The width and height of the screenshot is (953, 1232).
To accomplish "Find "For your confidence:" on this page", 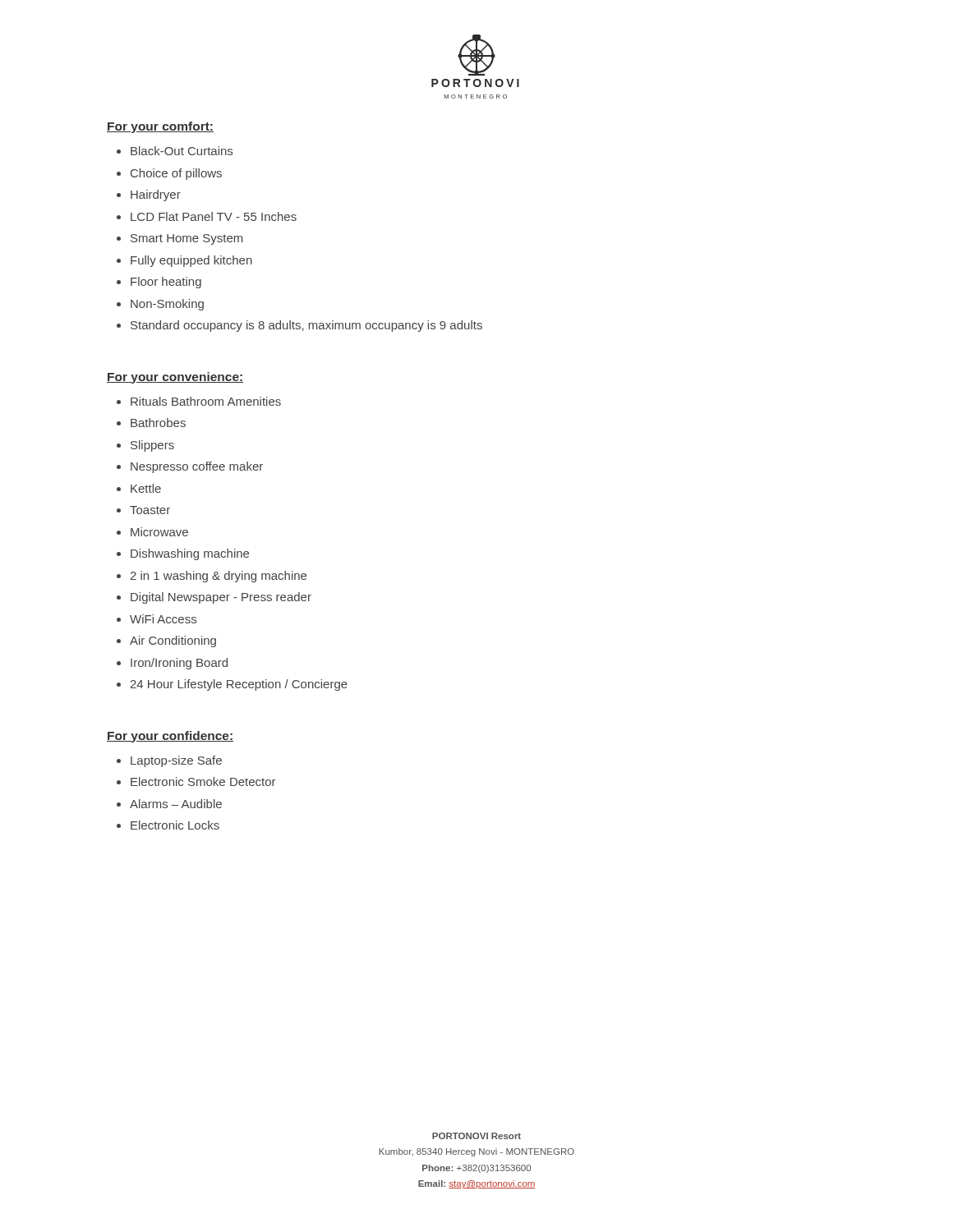I will (x=170, y=735).
